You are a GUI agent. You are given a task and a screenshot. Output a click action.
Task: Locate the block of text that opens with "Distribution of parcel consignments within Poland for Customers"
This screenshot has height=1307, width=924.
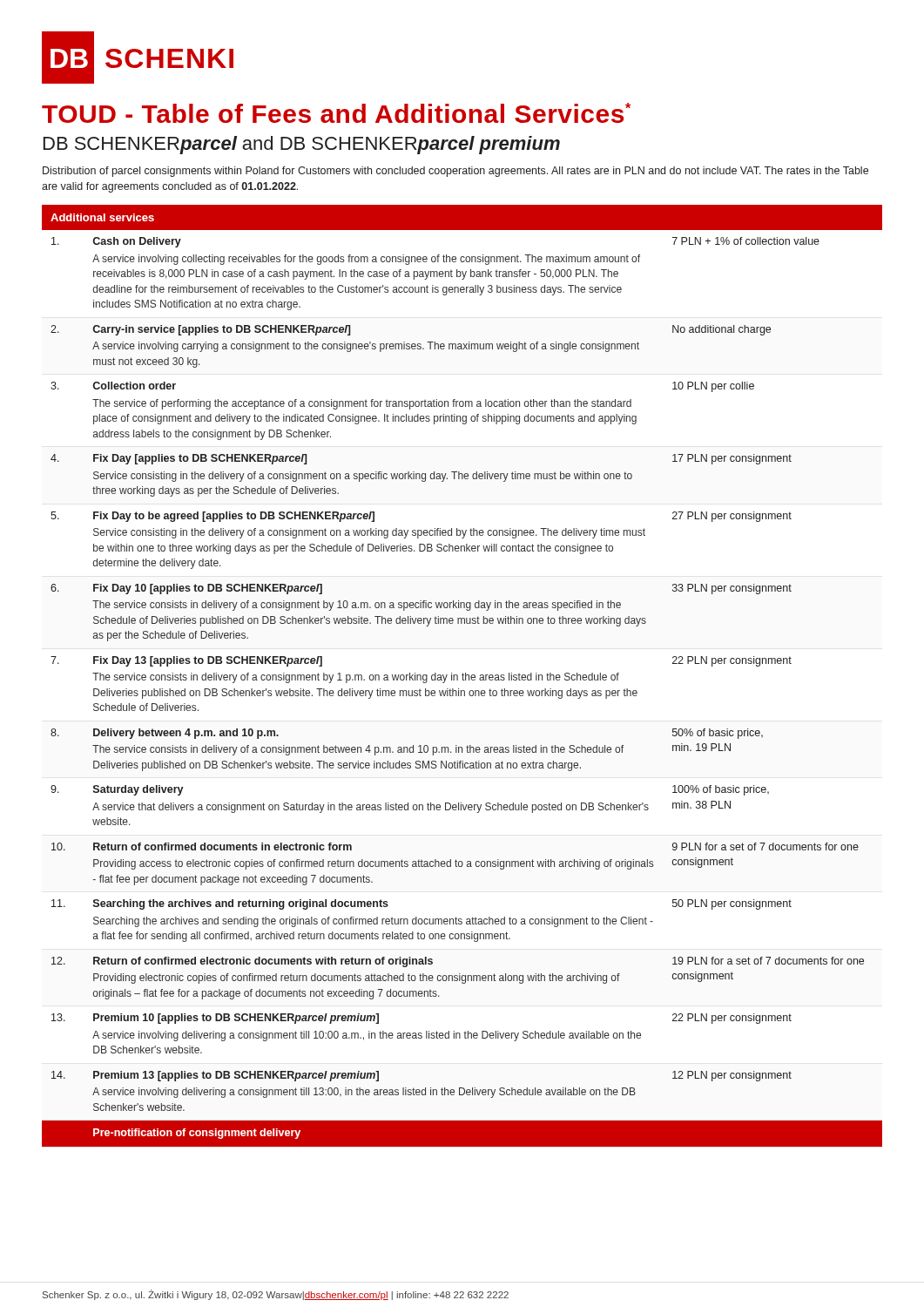coord(455,178)
